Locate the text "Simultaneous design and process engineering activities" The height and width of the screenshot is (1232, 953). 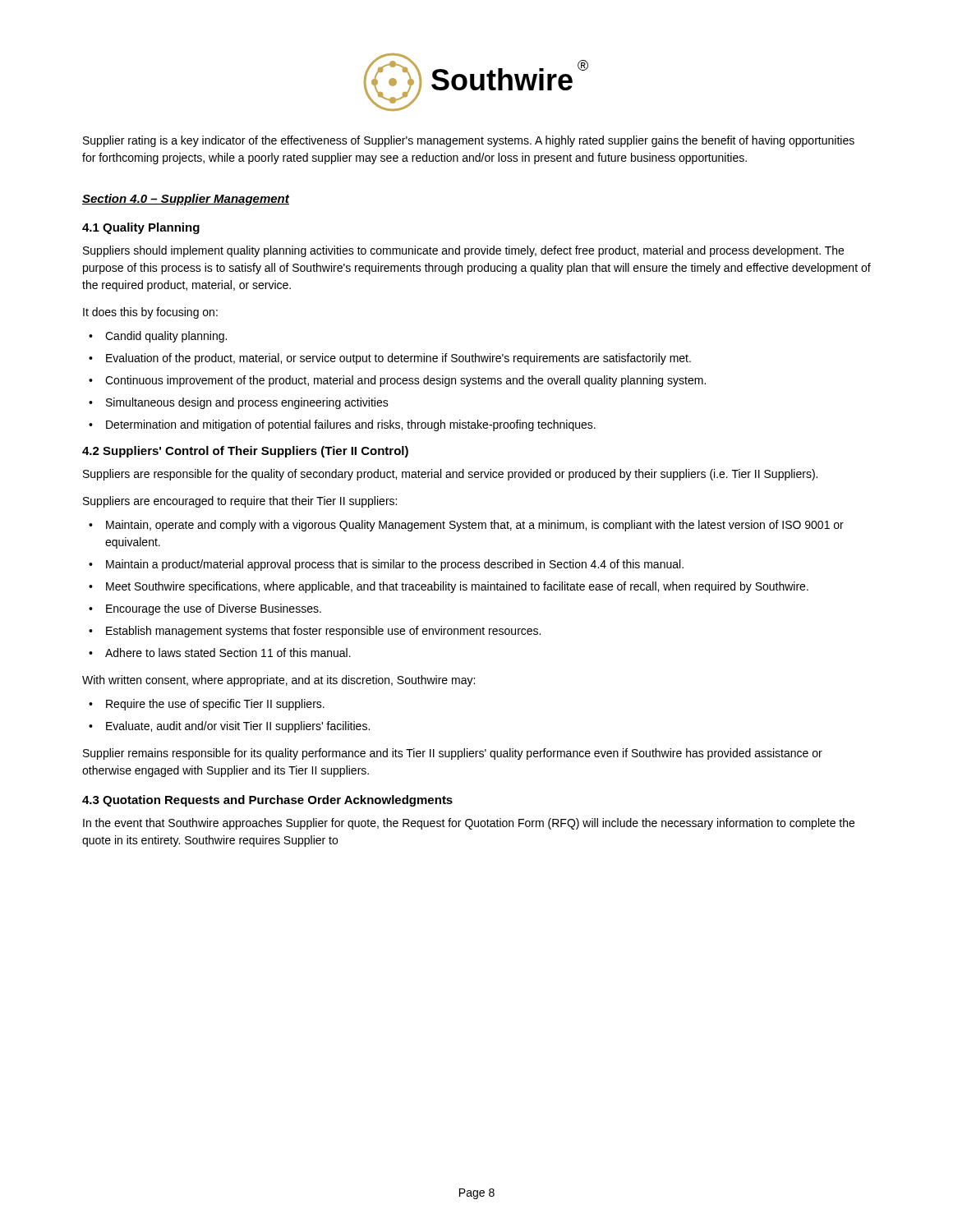(x=247, y=402)
